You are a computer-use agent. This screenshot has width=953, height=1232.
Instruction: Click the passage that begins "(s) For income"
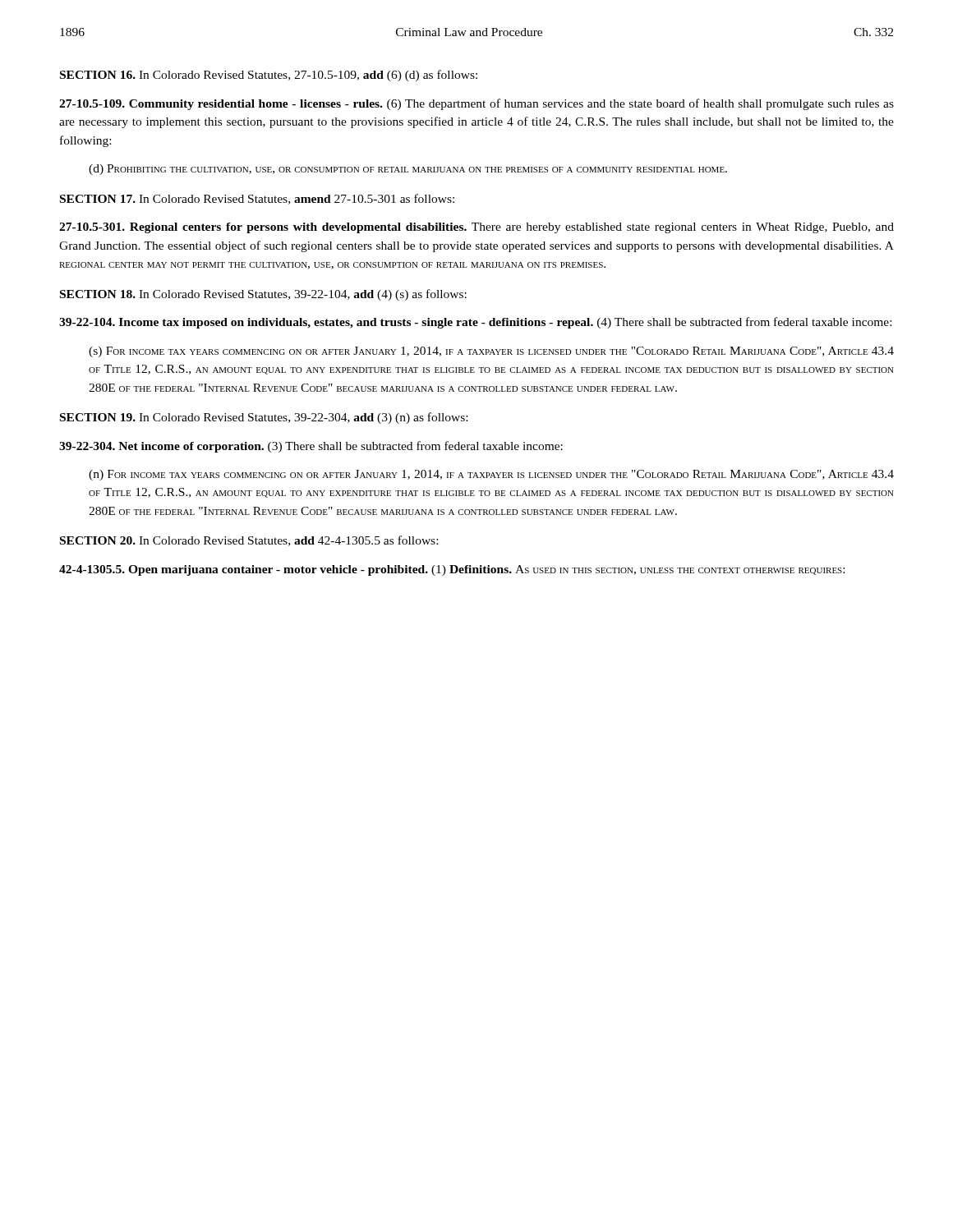(x=491, y=369)
